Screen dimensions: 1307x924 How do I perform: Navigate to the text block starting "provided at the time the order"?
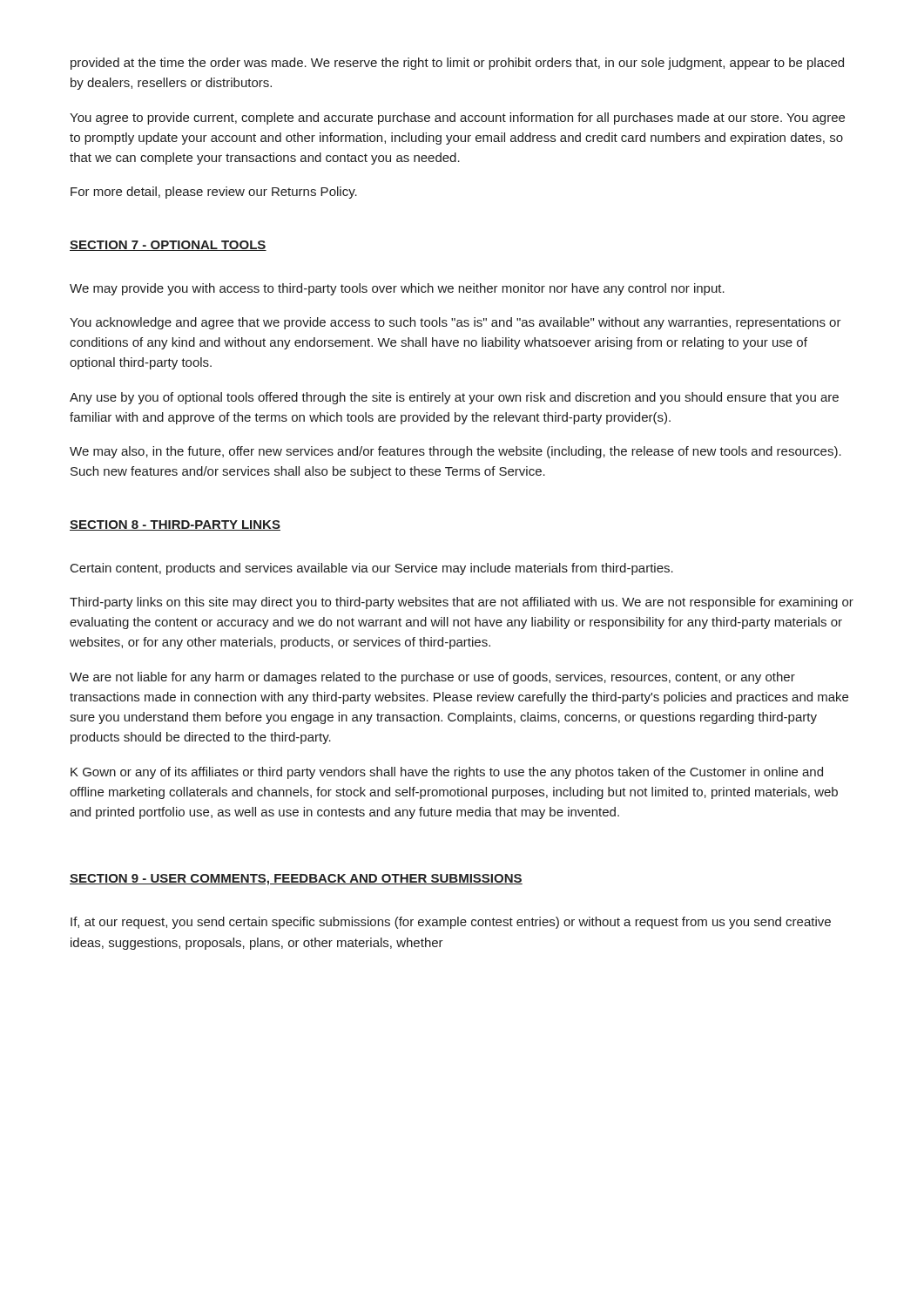(457, 72)
